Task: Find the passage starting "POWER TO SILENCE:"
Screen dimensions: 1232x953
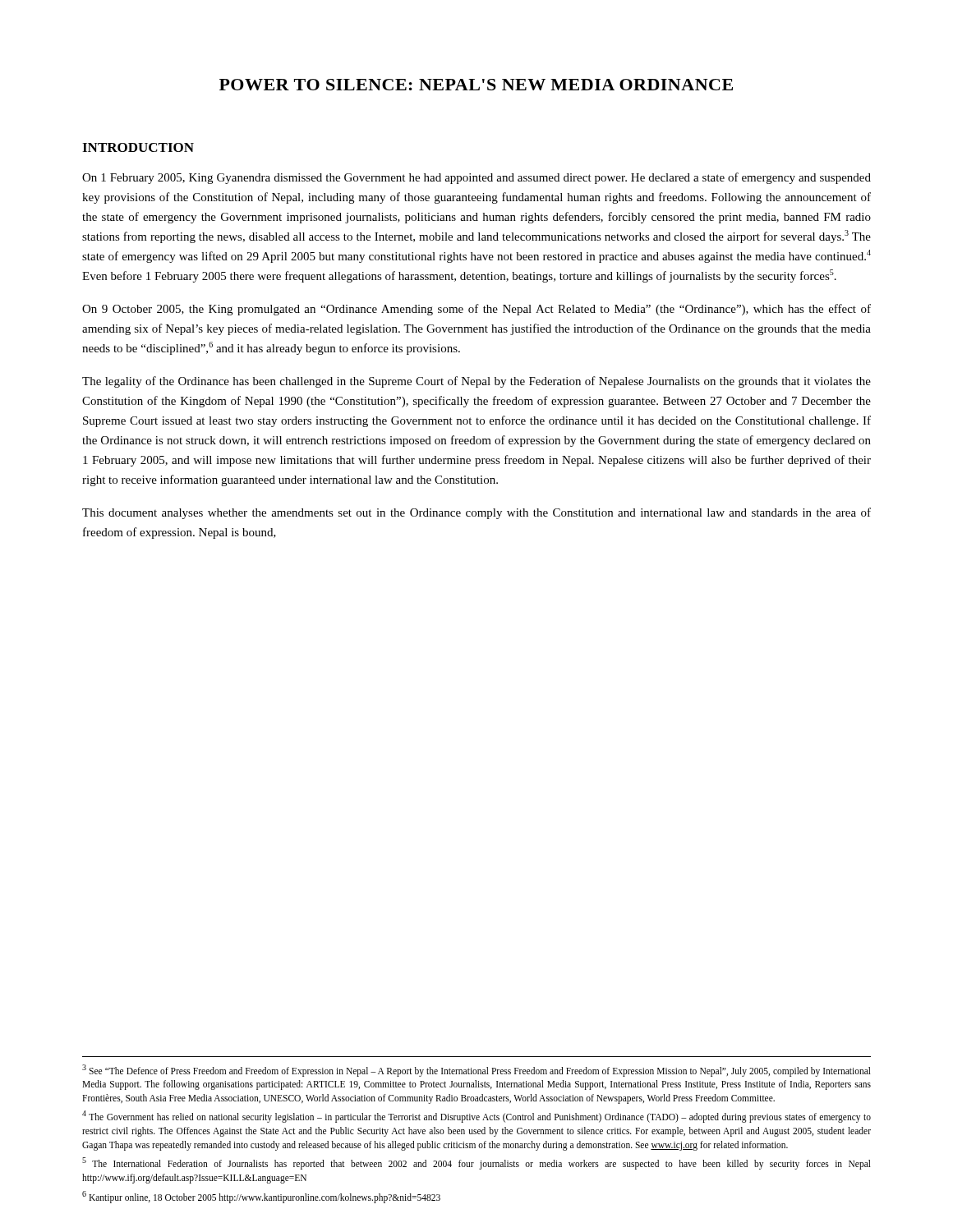Action: (x=476, y=85)
